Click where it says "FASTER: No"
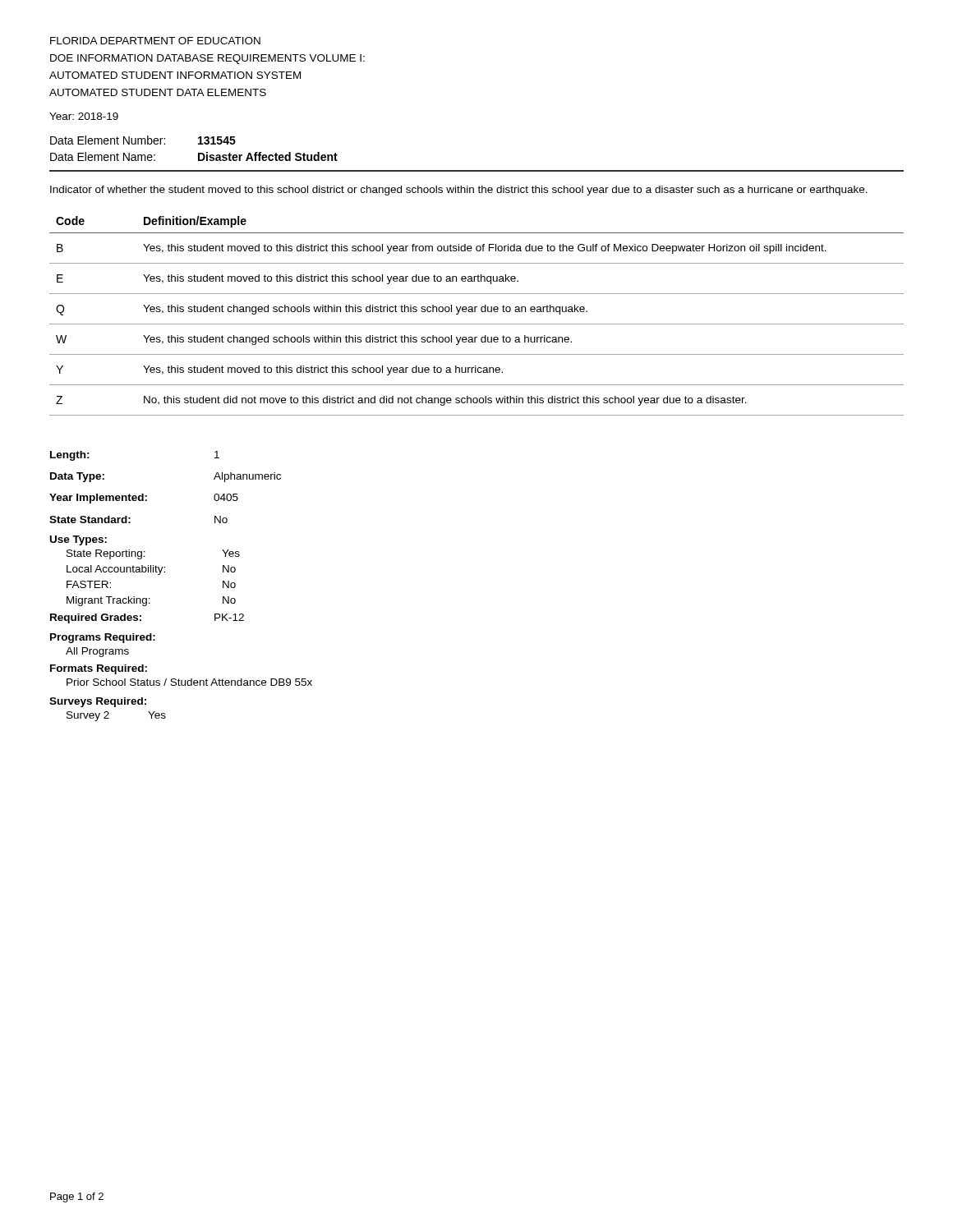Screen dimensions: 1232x953 (151, 584)
